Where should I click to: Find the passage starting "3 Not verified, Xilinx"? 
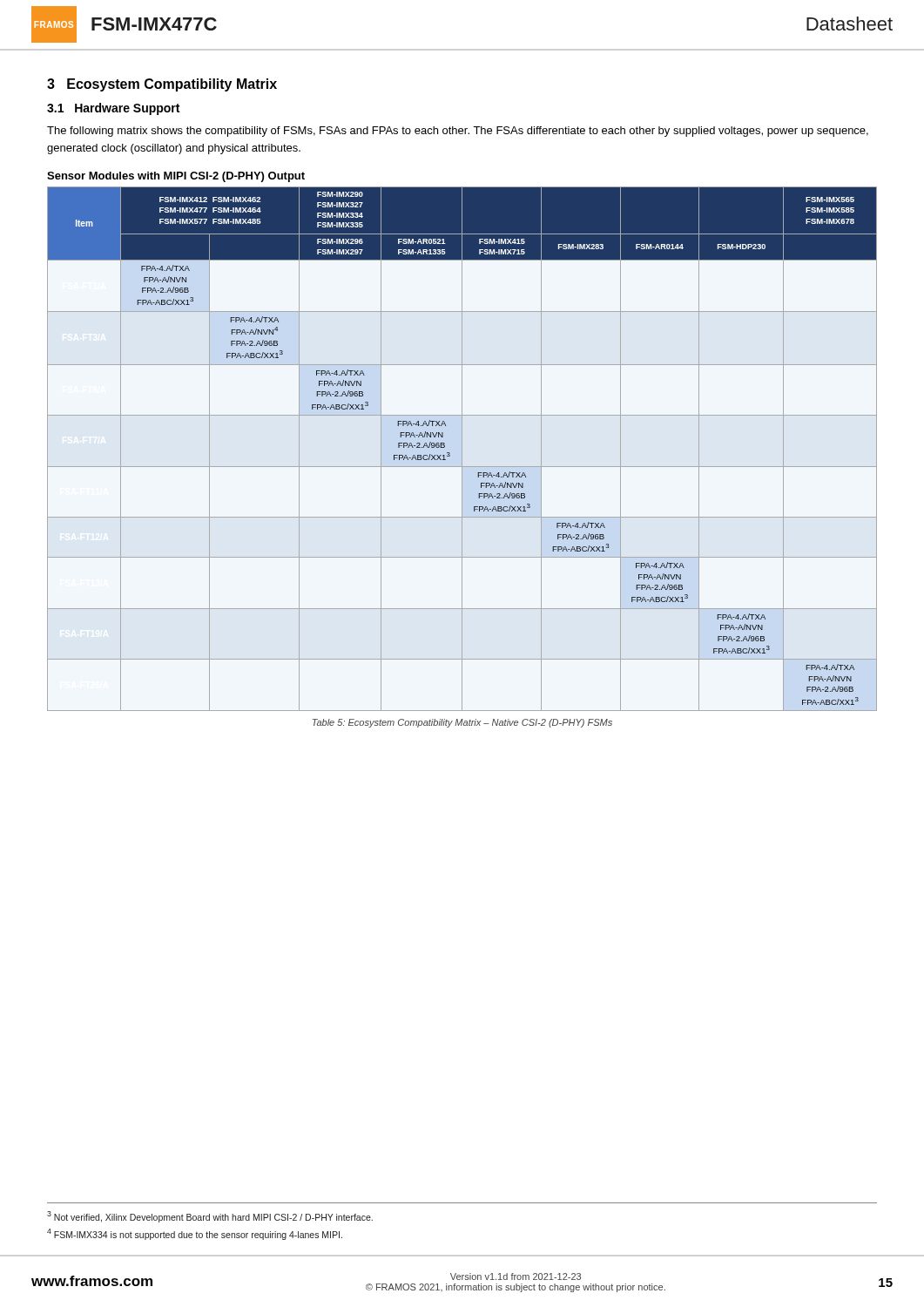coord(210,1216)
